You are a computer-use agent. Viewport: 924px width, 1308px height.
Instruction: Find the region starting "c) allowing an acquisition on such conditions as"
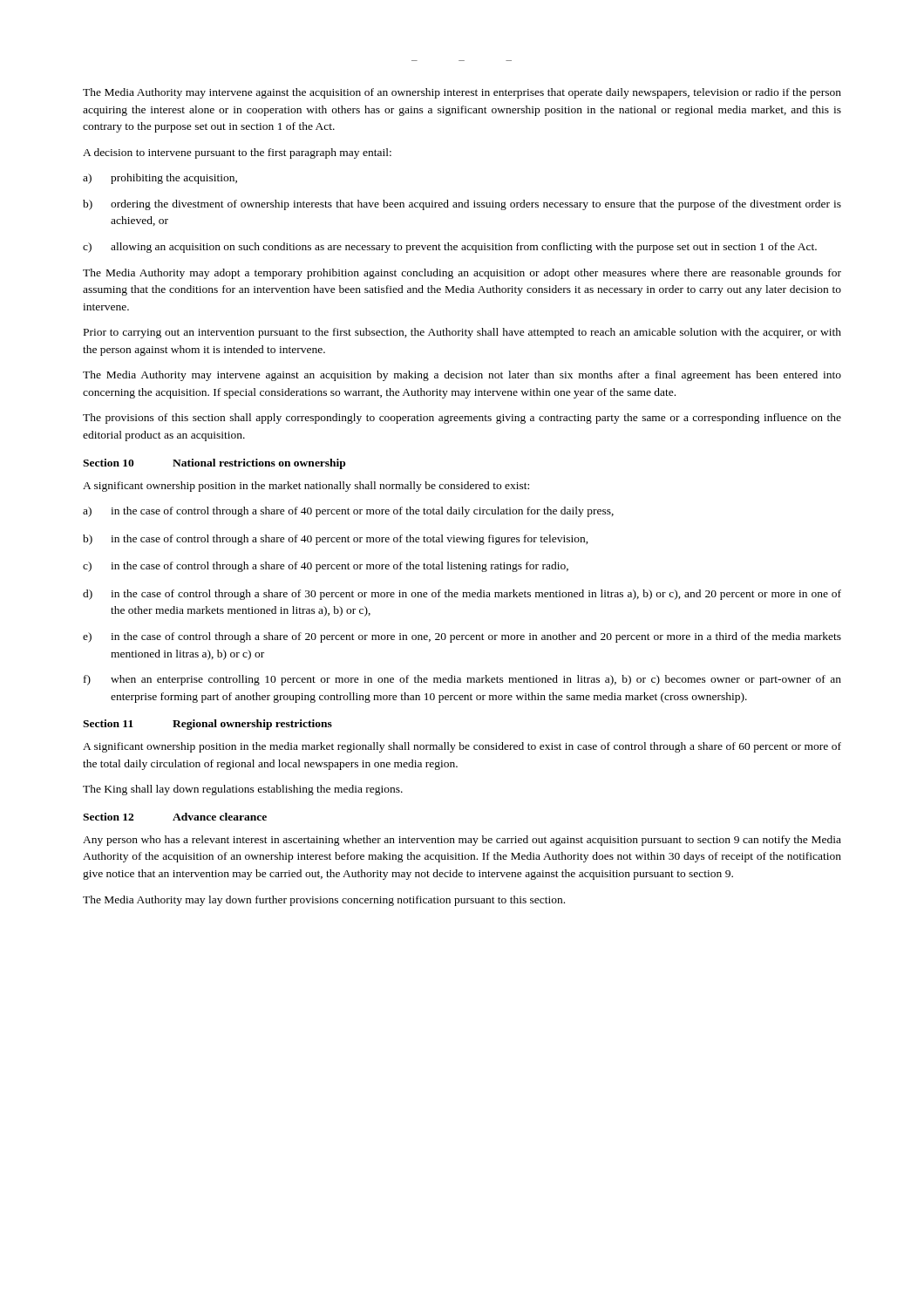point(462,247)
